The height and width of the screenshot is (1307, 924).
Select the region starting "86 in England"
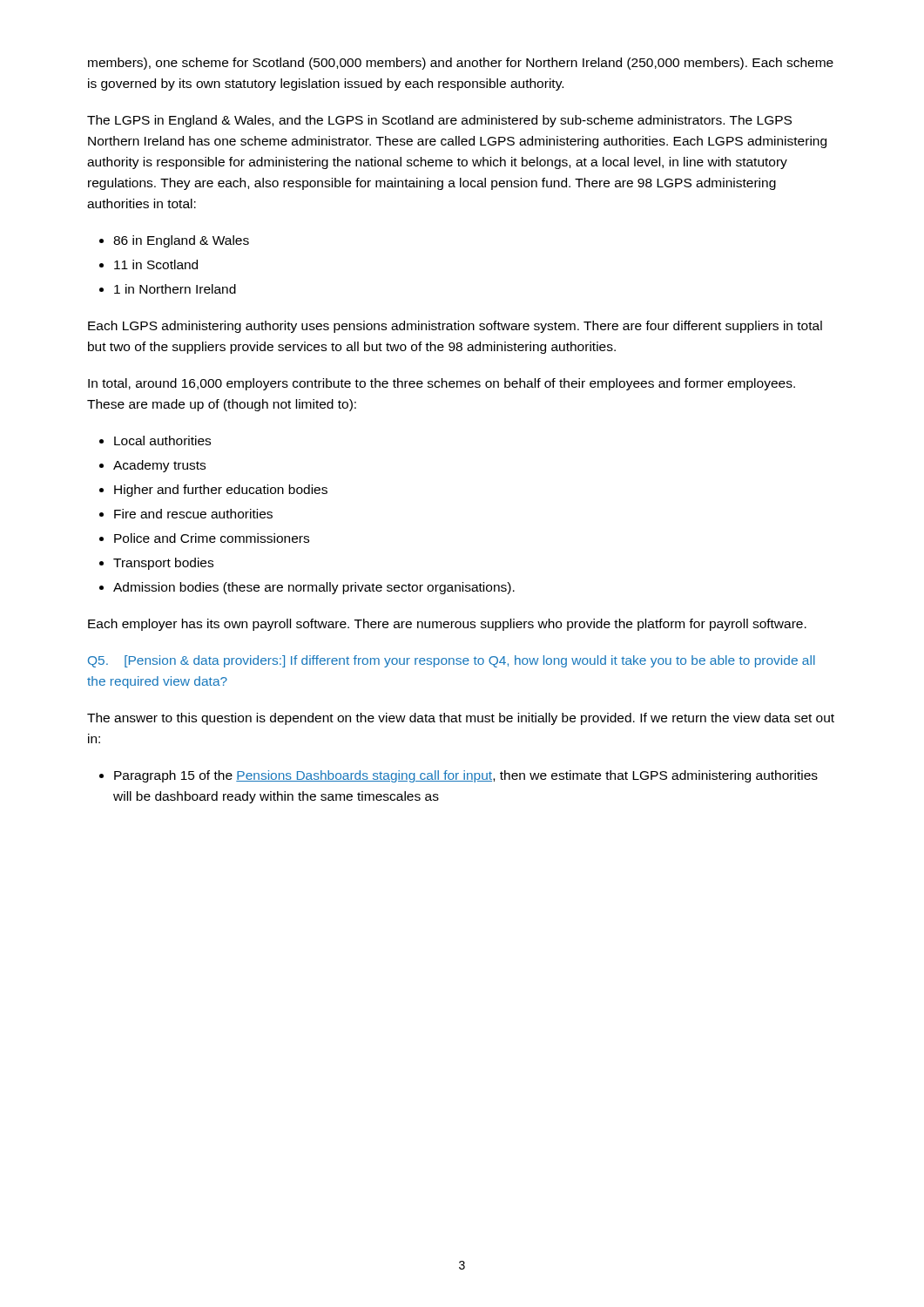(181, 240)
